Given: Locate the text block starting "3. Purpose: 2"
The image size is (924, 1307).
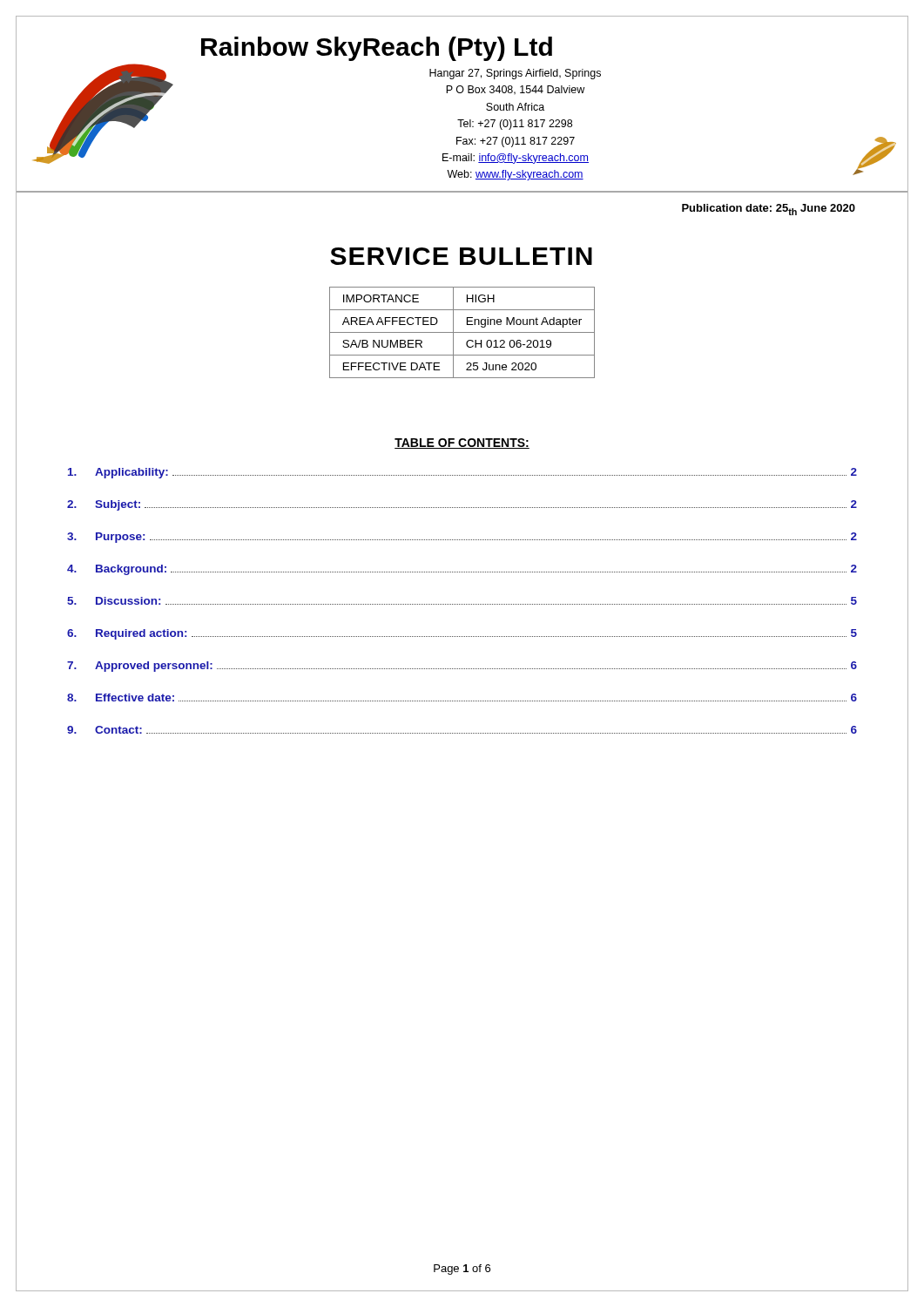Looking at the screenshot, I should [x=462, y=536].
